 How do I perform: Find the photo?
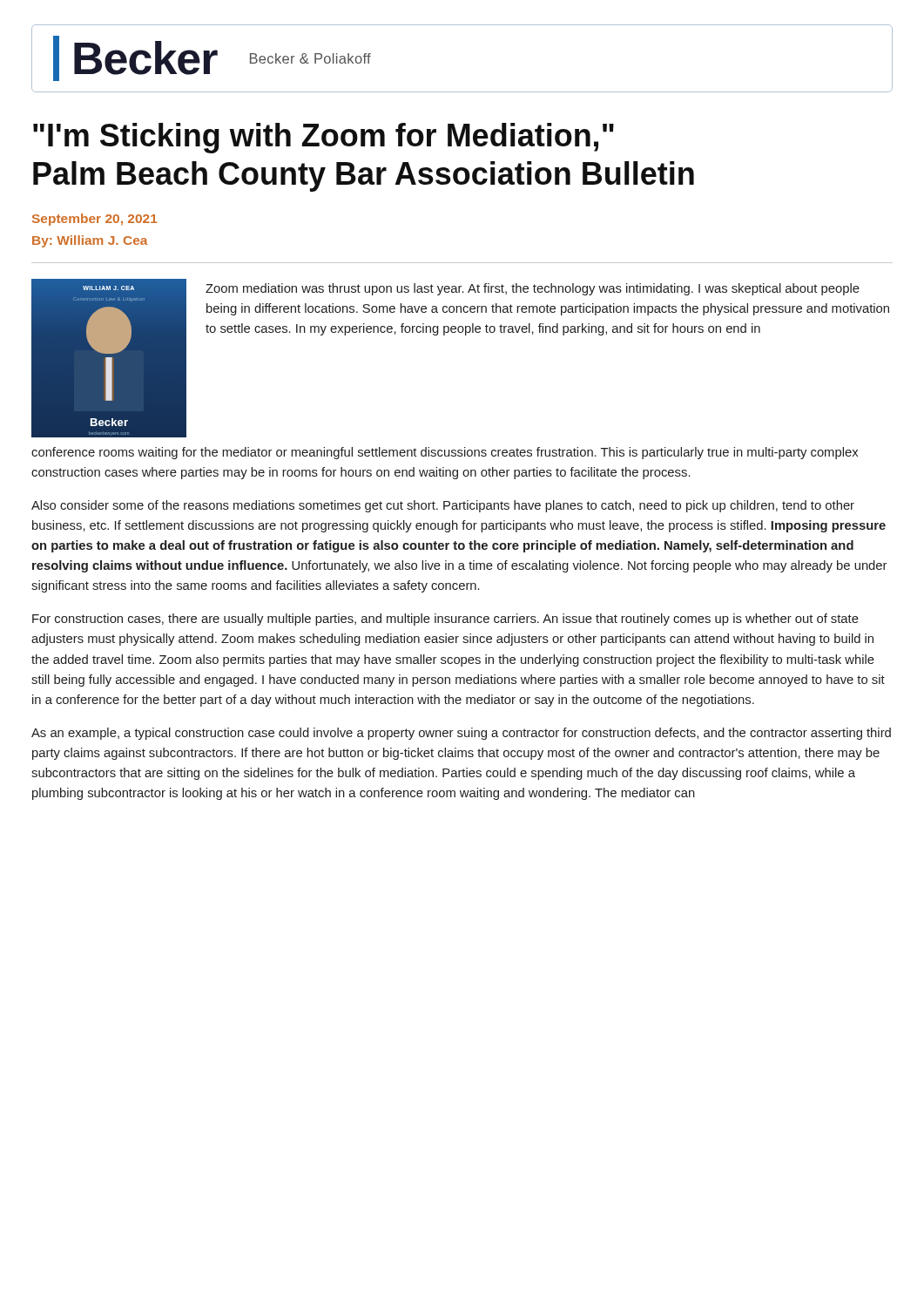109,358
